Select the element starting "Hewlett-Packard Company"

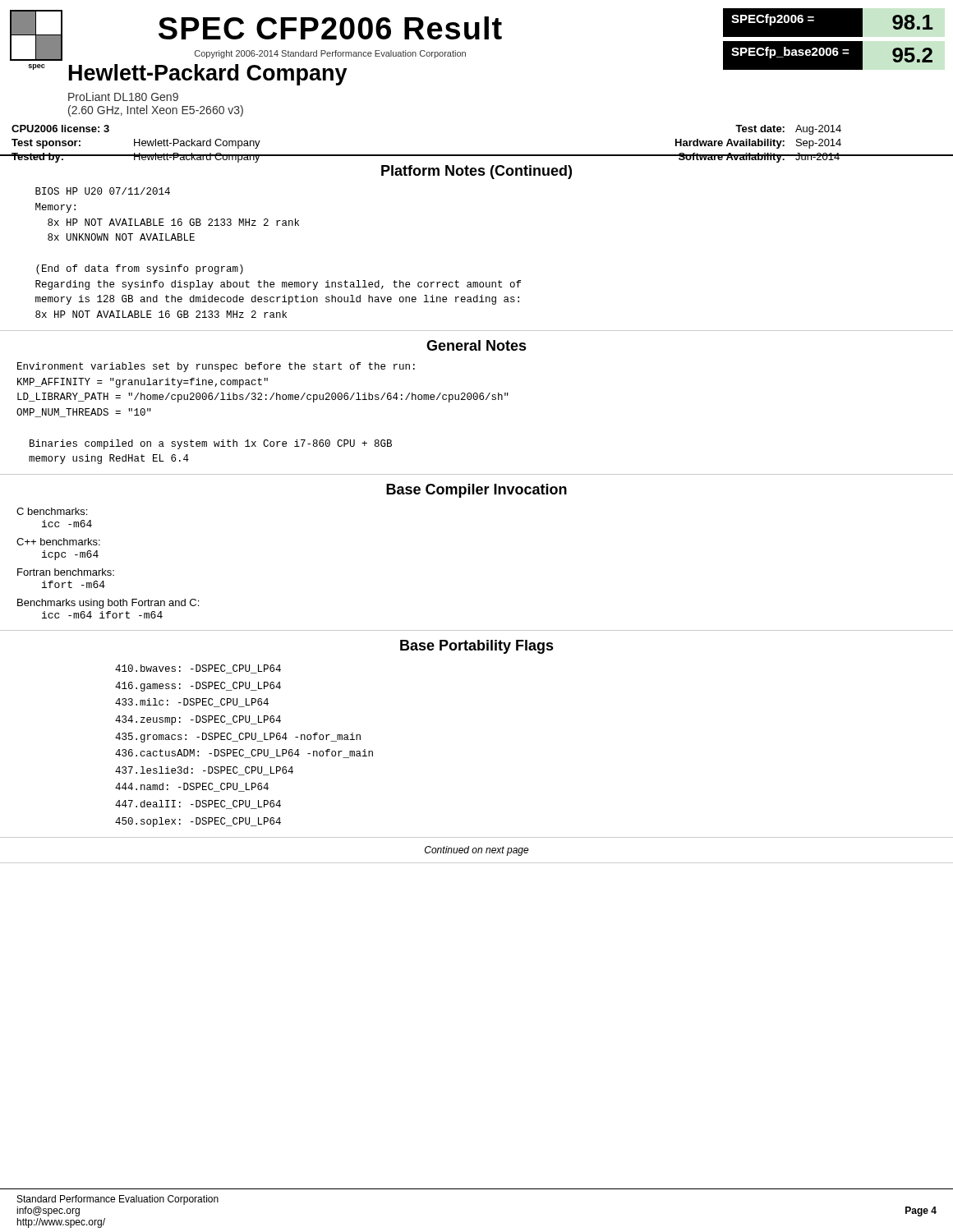pos(207,73)
